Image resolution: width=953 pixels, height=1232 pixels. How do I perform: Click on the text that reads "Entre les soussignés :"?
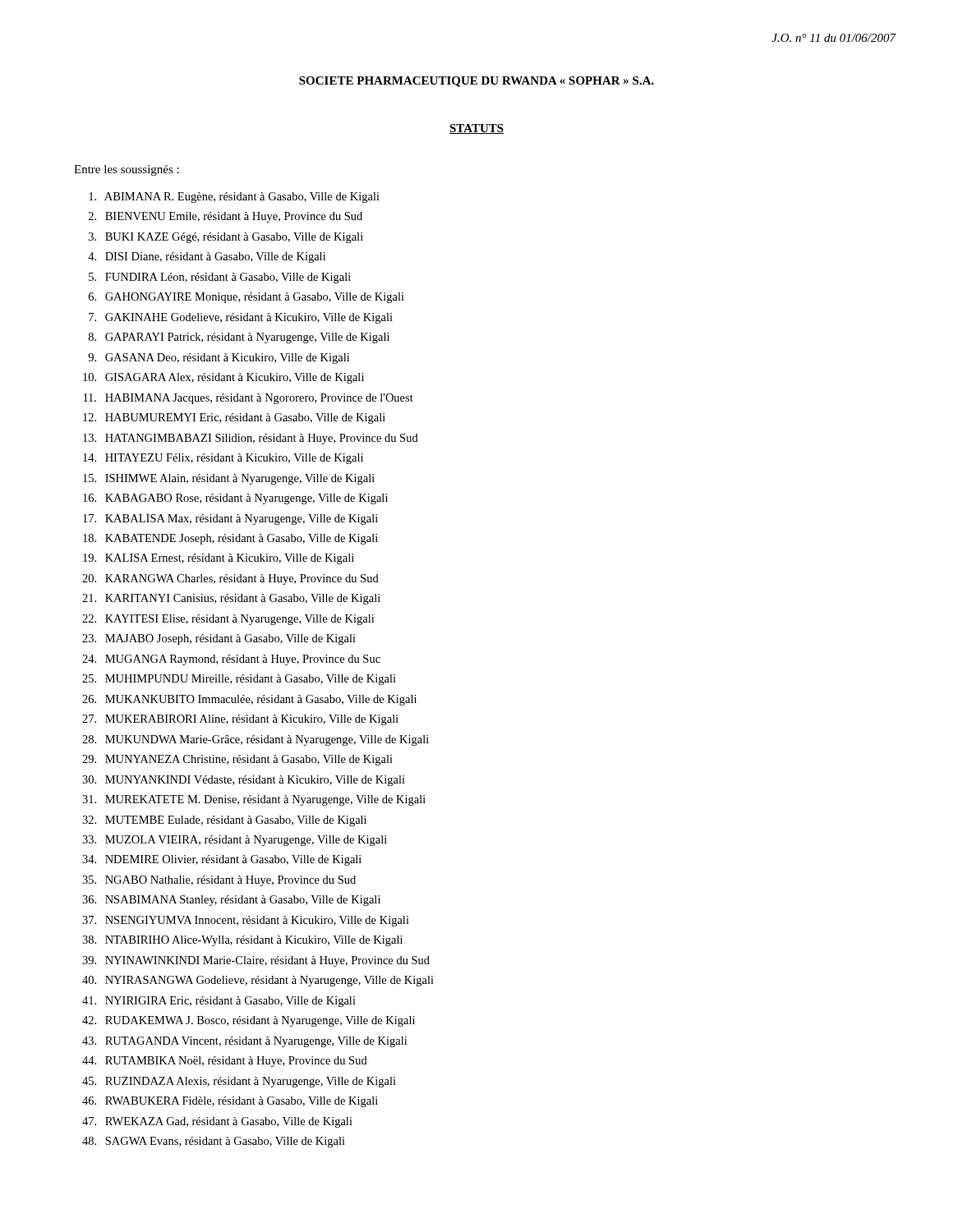[127, 169]
